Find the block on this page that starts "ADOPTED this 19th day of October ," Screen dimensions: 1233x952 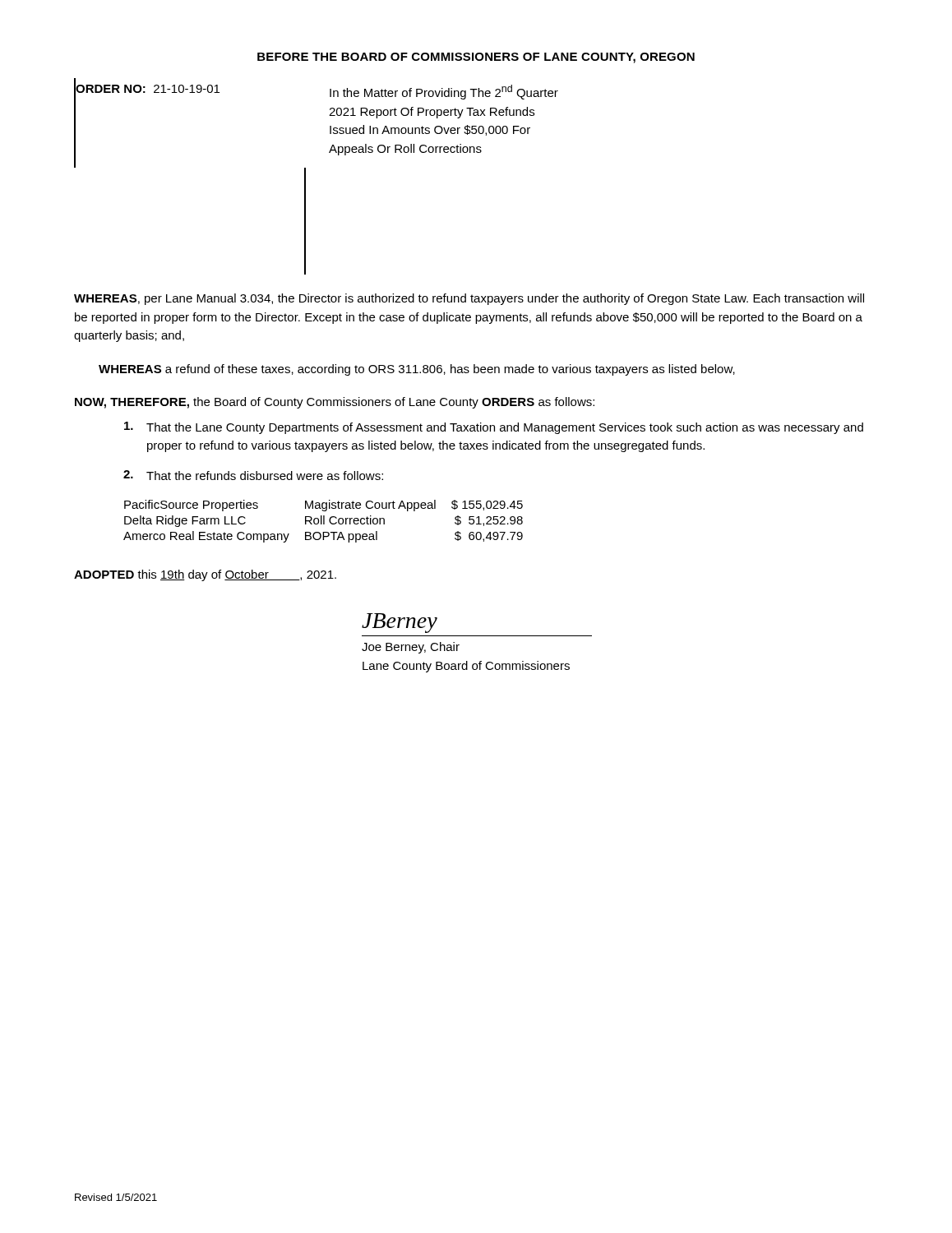pyautogui.click(x=206, y=574)
